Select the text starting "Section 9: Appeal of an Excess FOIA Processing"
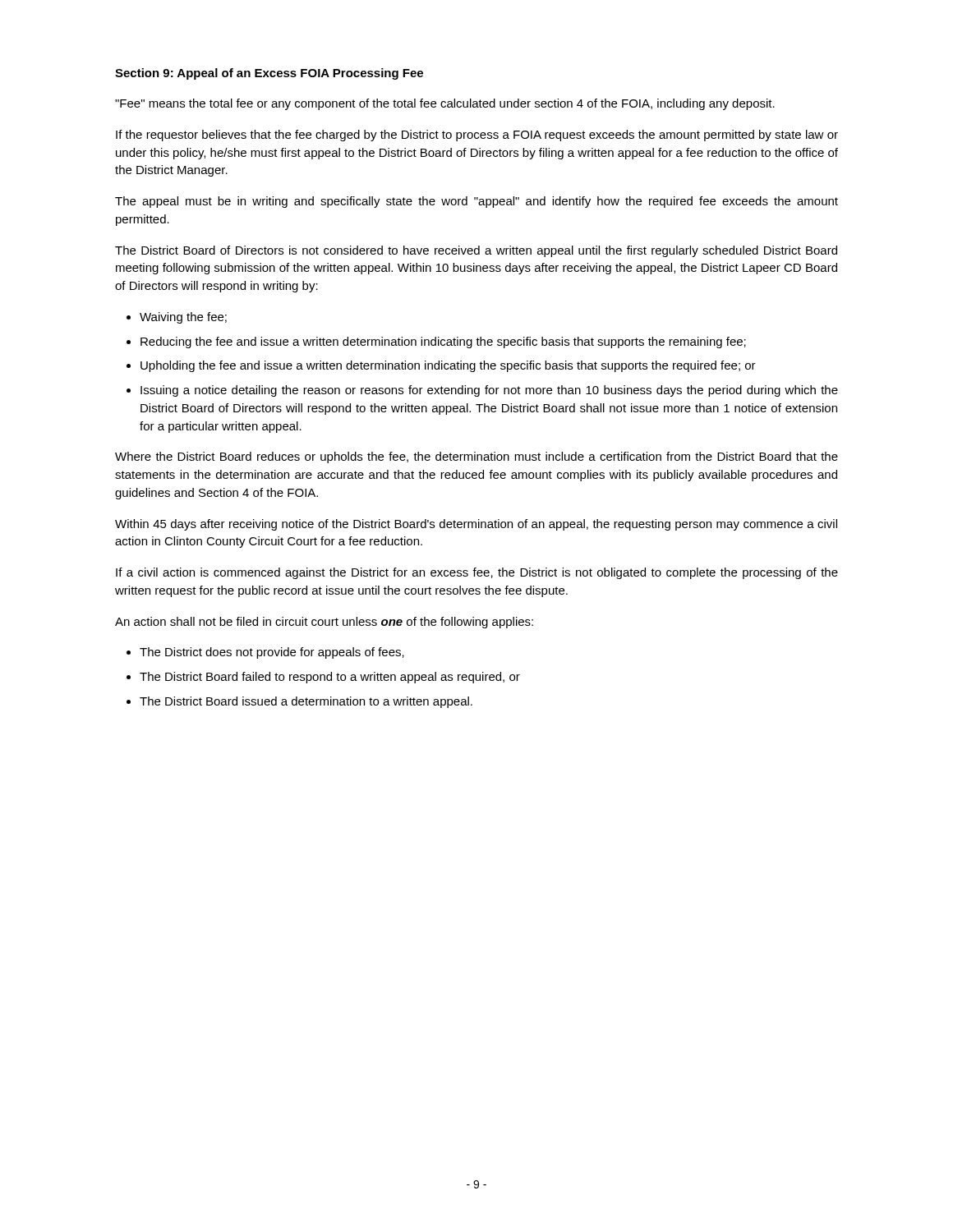This screenshot has width=953, height=1232. point(269,73)
